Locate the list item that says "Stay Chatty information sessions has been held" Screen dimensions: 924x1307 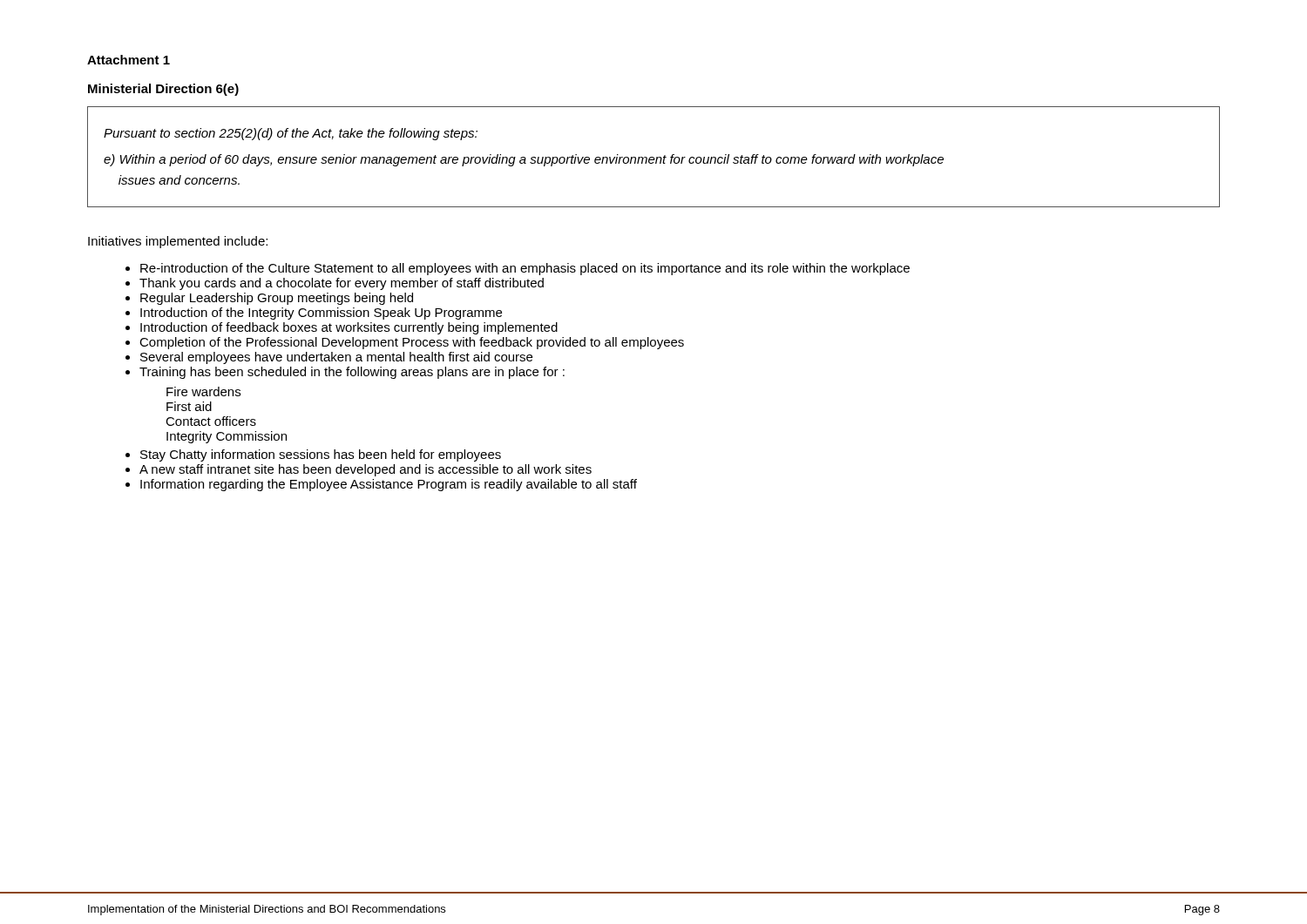pyautogui.click(x=321, y=455)
